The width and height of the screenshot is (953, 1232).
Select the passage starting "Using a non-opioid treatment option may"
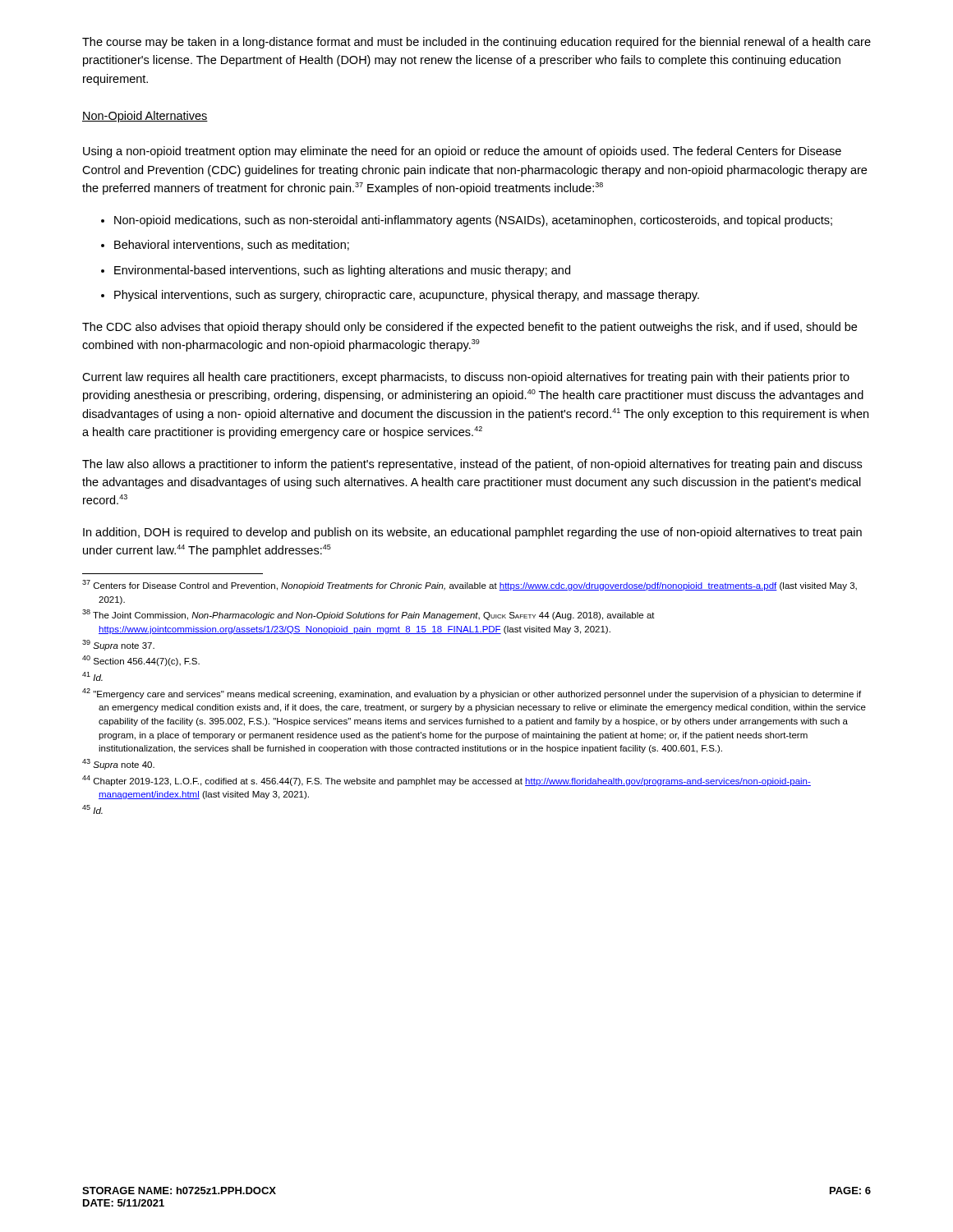point(475,170)
